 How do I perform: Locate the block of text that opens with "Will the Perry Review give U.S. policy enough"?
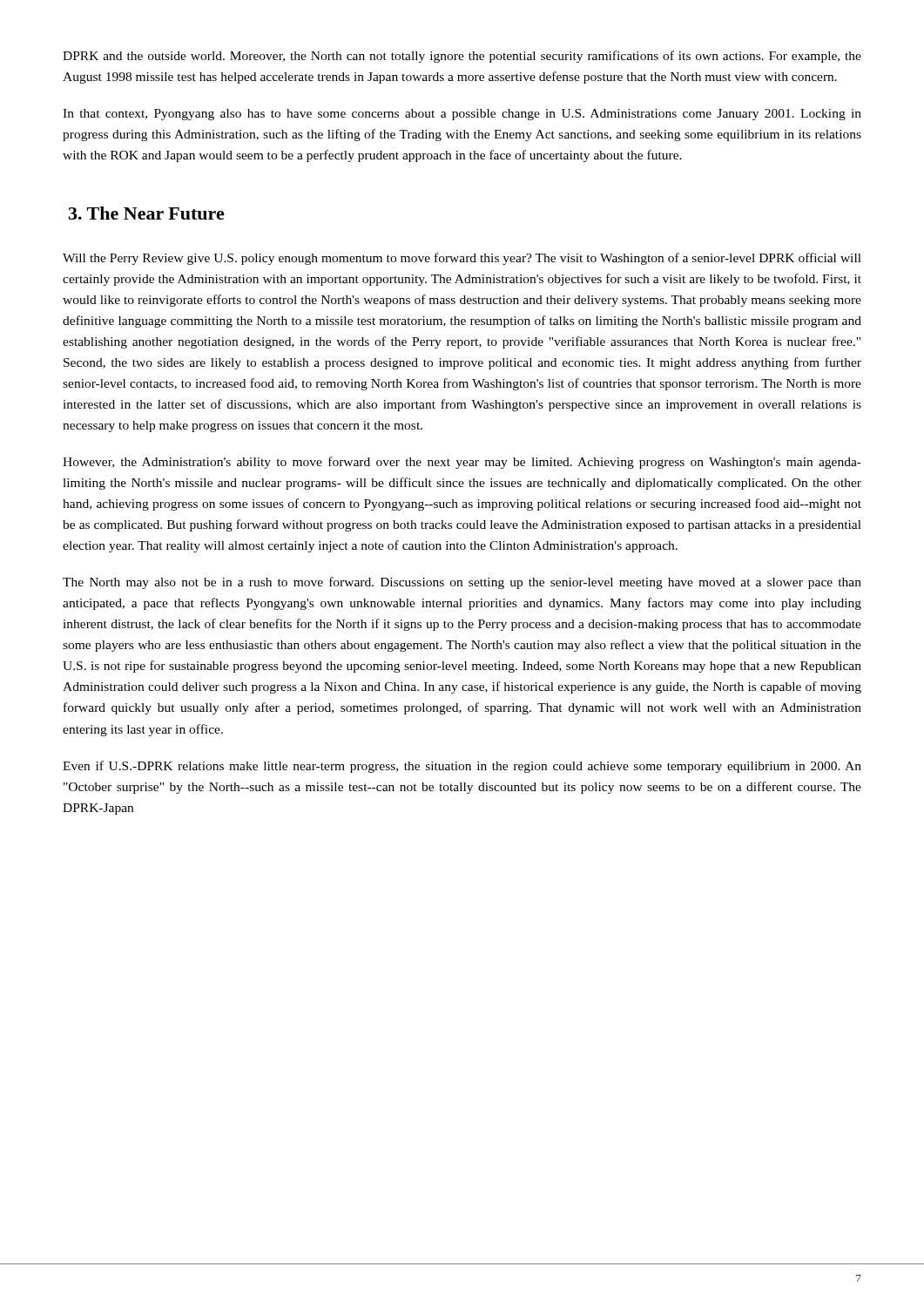(462, 341)
